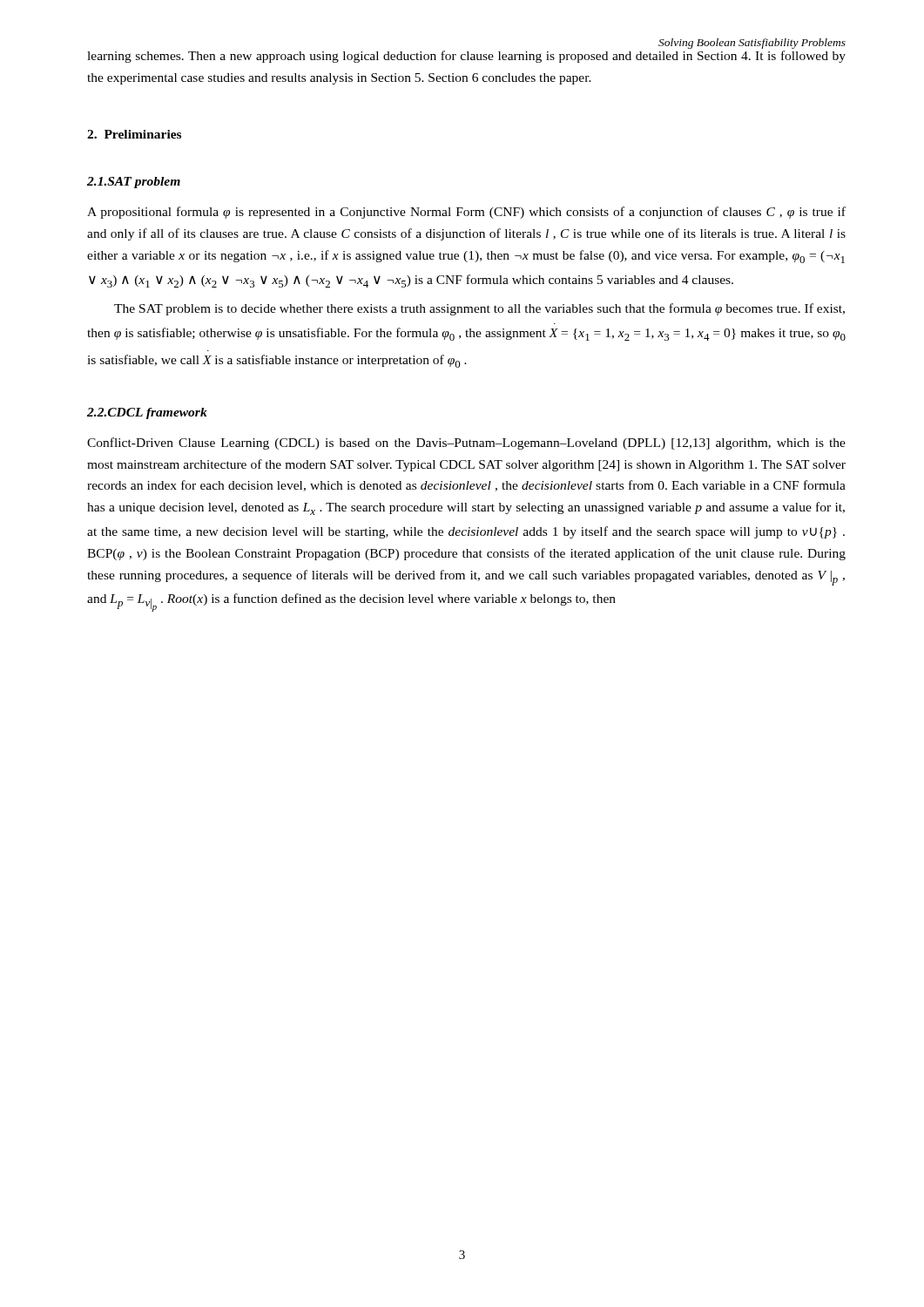Screen dimensions: 1307x924
Task: Select the block starting "The SAT problem is"
Action: (466, 336)
